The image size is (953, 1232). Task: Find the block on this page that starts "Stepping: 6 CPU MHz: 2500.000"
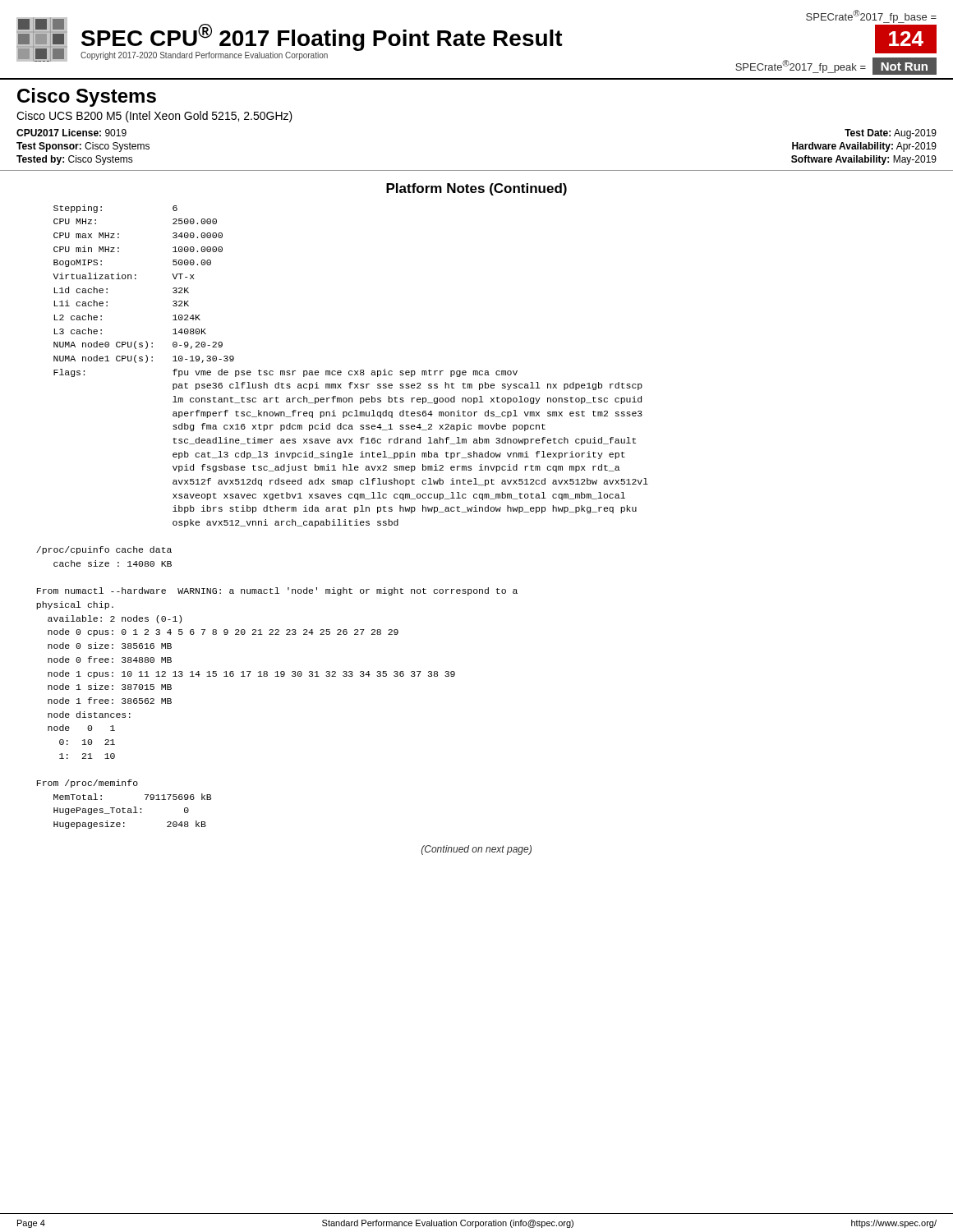pyautogui.click(x=476, y=517)
